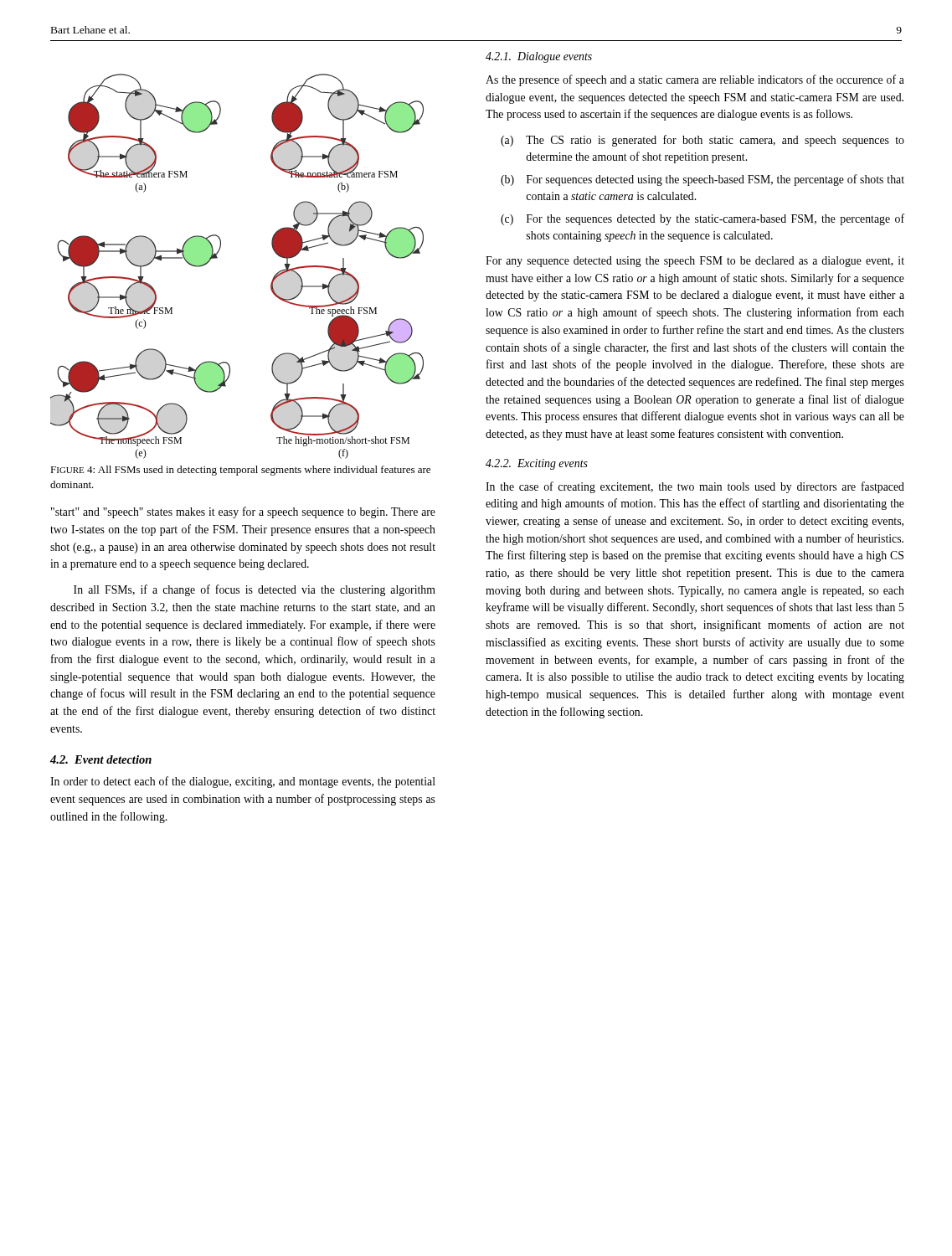Click on the text block starting "For any sequence detected using the"

(x=695, y=347)
